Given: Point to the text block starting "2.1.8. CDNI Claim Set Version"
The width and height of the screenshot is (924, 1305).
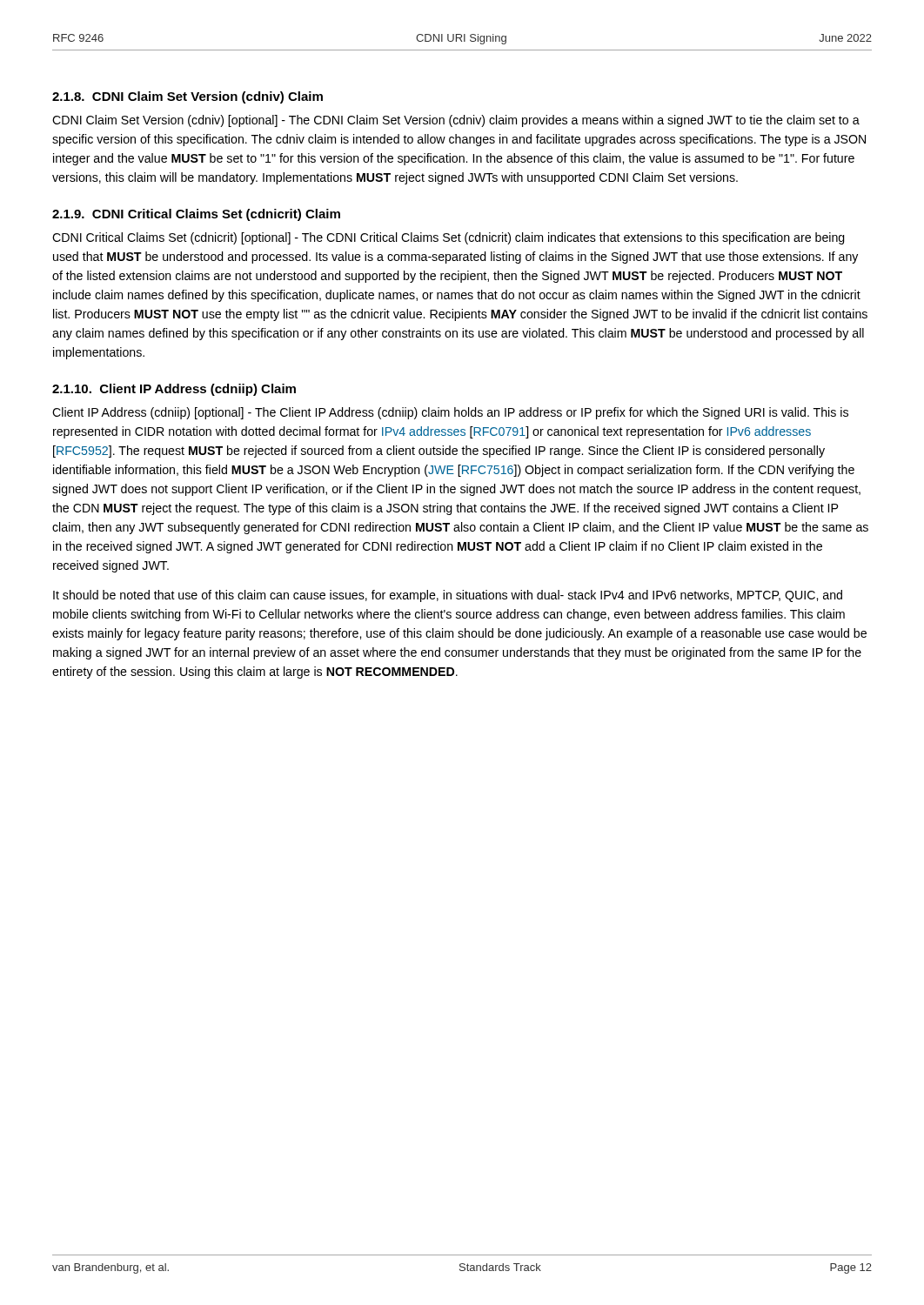Looking at the screenshot, I should coord(188,96).
